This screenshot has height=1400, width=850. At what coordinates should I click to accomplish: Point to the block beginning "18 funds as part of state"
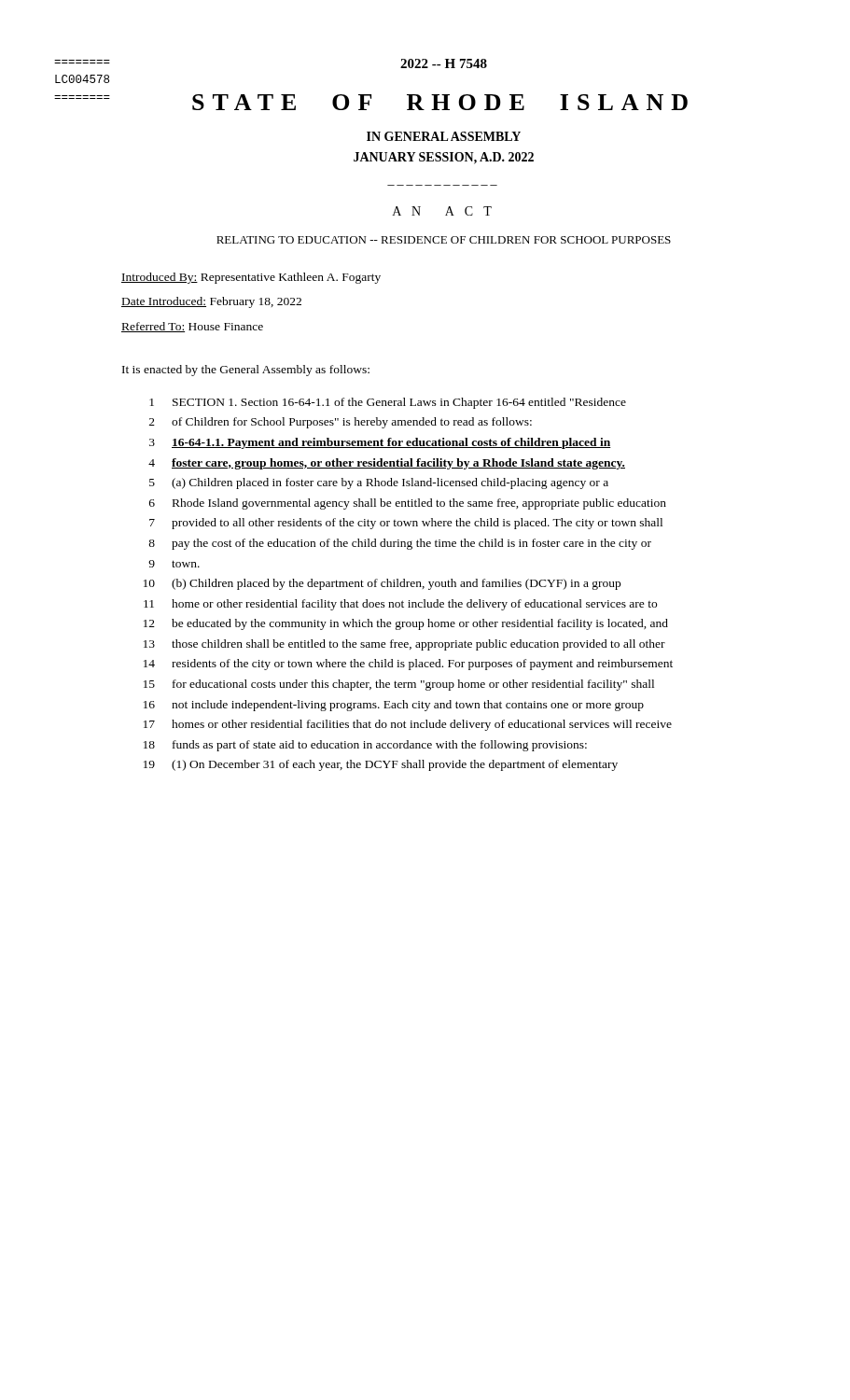coord(444,745)
